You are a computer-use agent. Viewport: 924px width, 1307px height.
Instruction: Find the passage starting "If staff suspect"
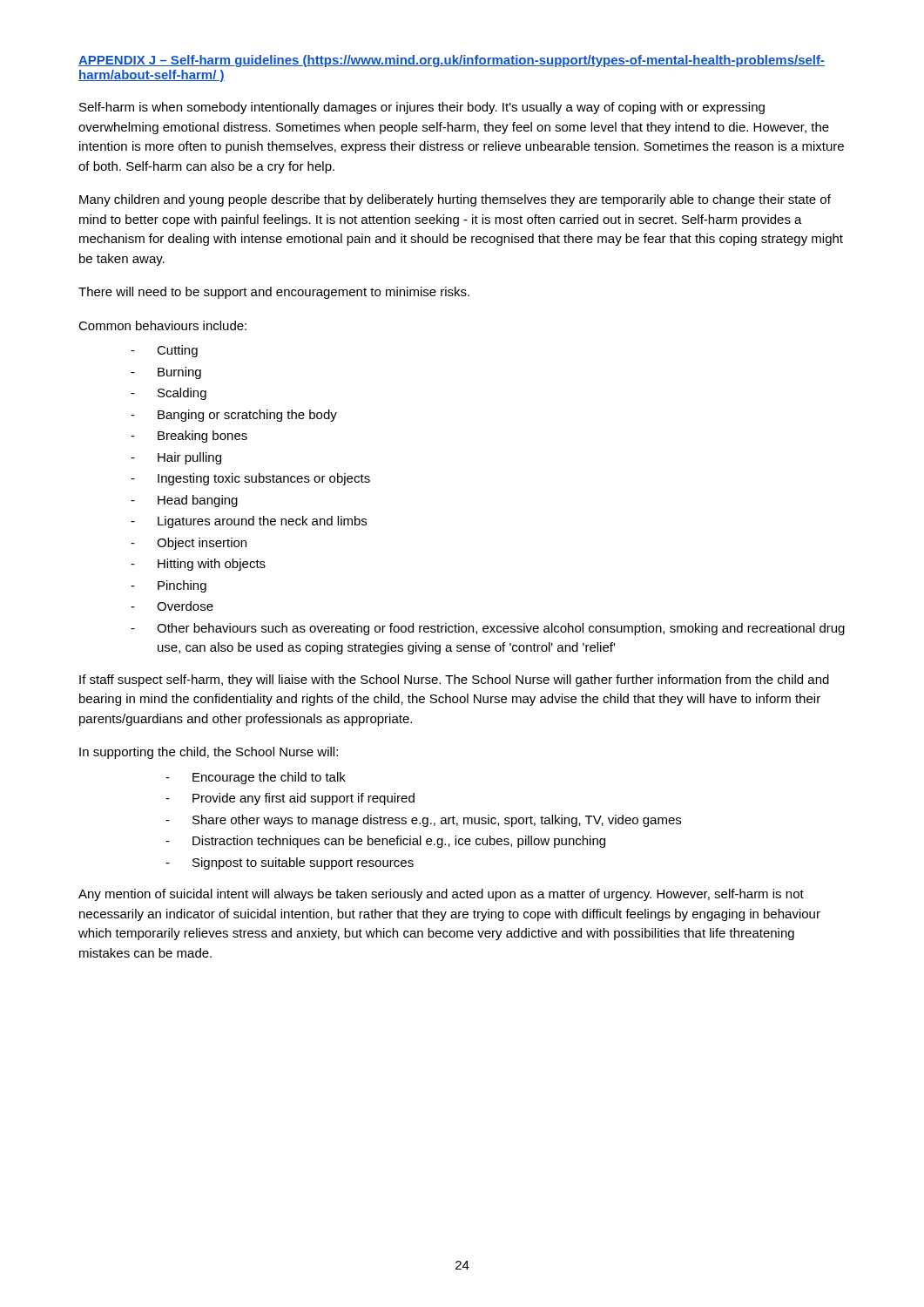coord(462,699)
